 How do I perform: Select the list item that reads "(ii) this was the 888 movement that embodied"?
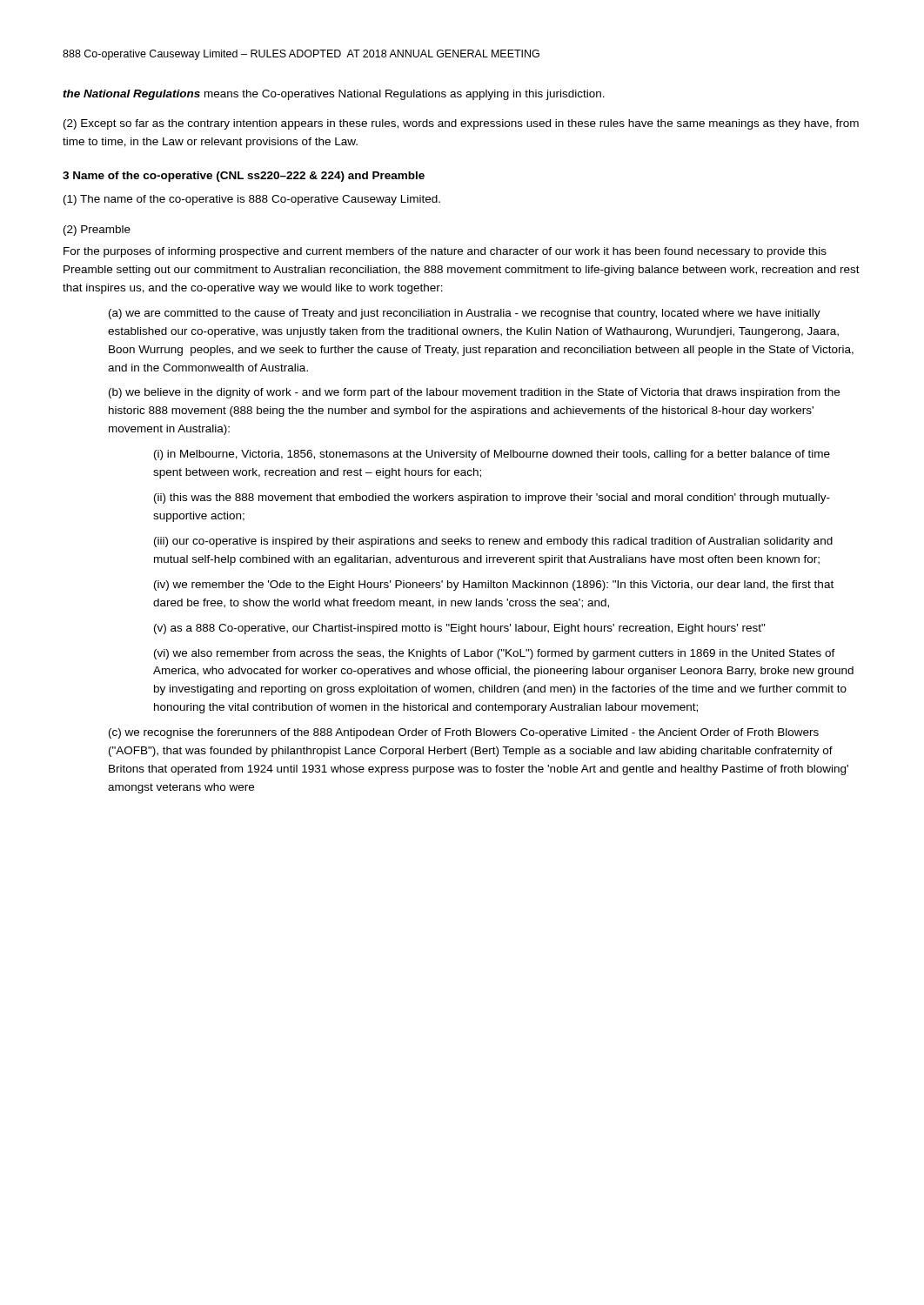click(492, 506)
